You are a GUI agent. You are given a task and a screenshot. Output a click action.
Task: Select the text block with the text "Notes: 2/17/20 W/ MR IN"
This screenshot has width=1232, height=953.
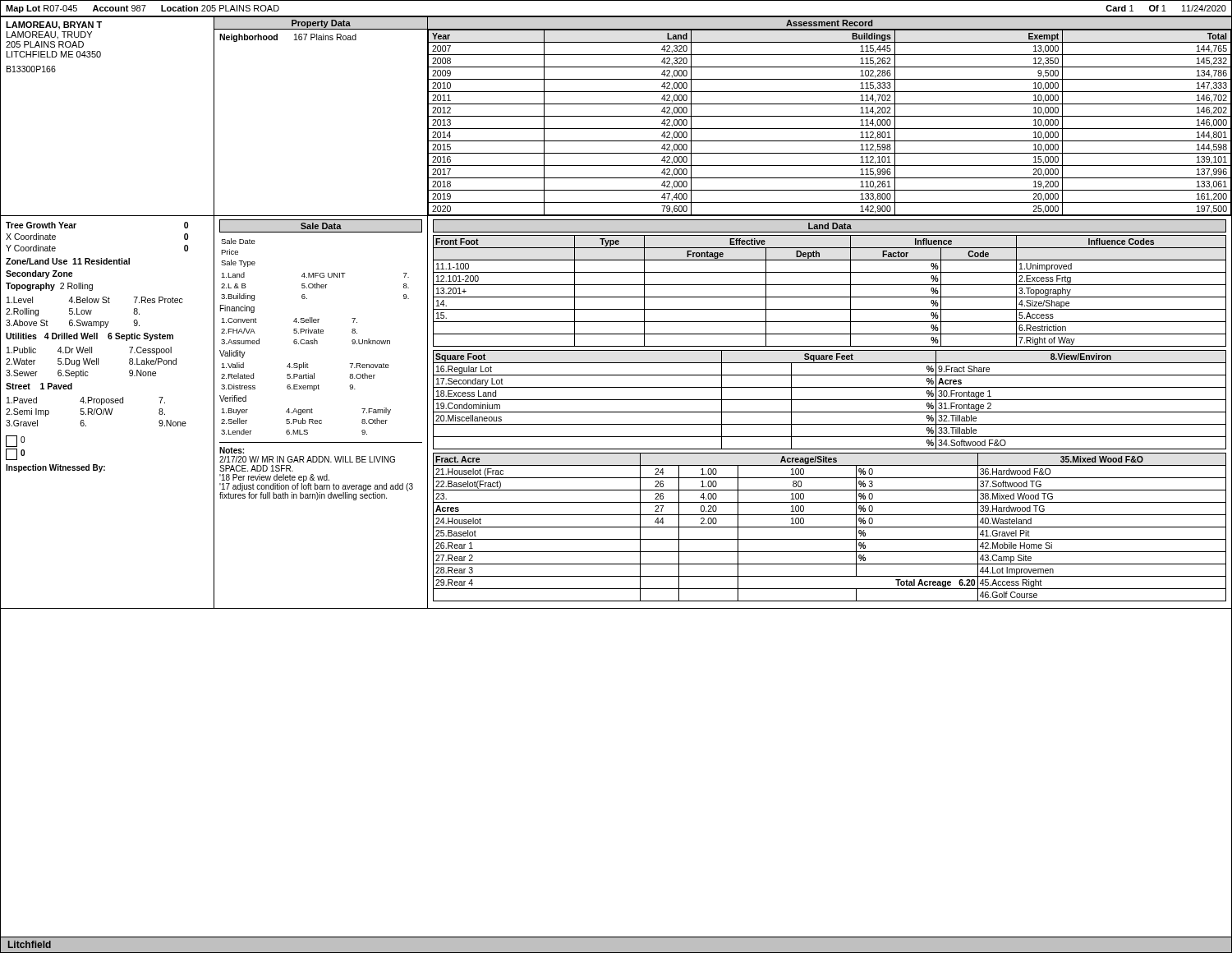(321, 473)
